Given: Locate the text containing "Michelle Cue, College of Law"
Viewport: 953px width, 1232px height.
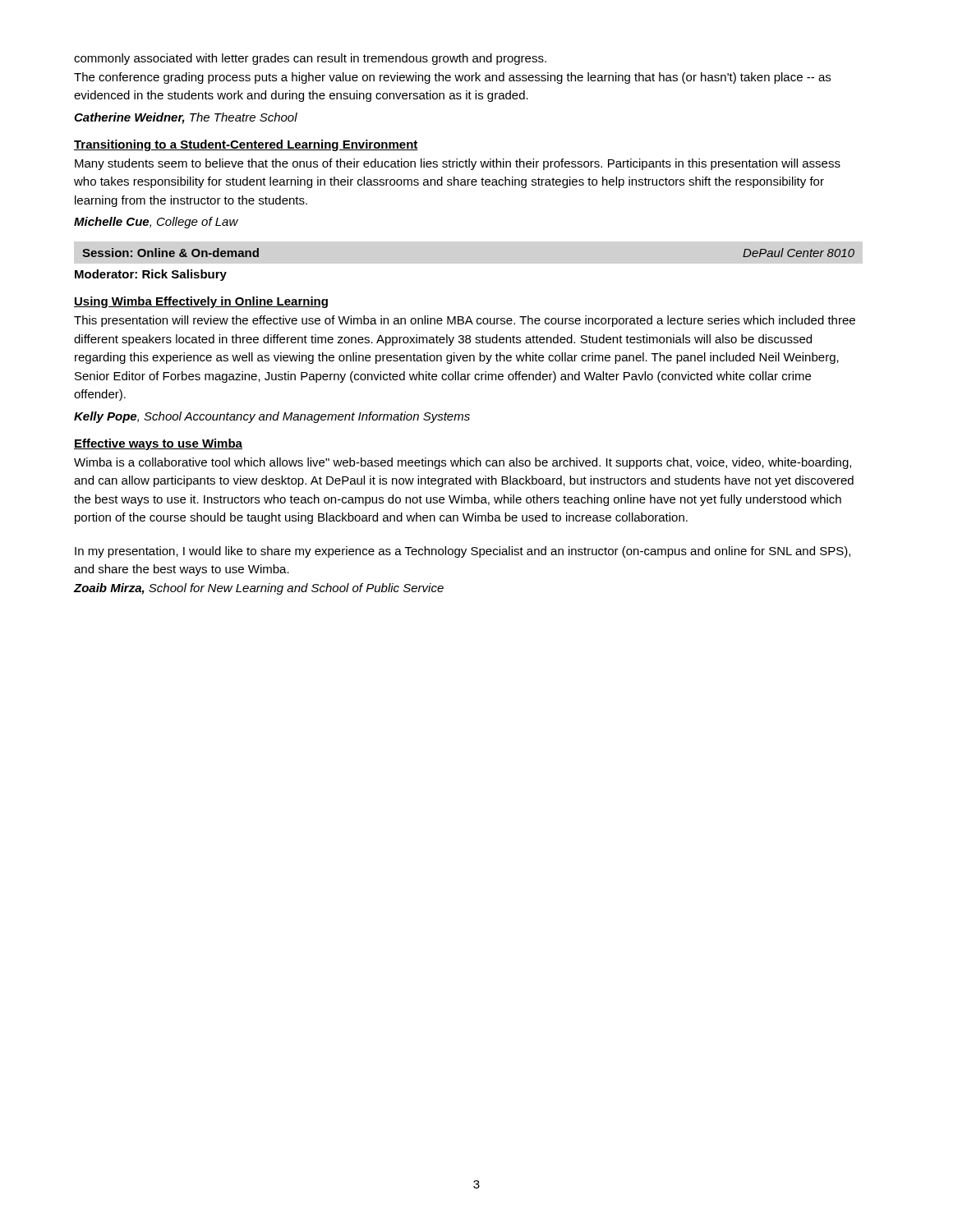Looking at the screenshot, I should pos(156,221).
